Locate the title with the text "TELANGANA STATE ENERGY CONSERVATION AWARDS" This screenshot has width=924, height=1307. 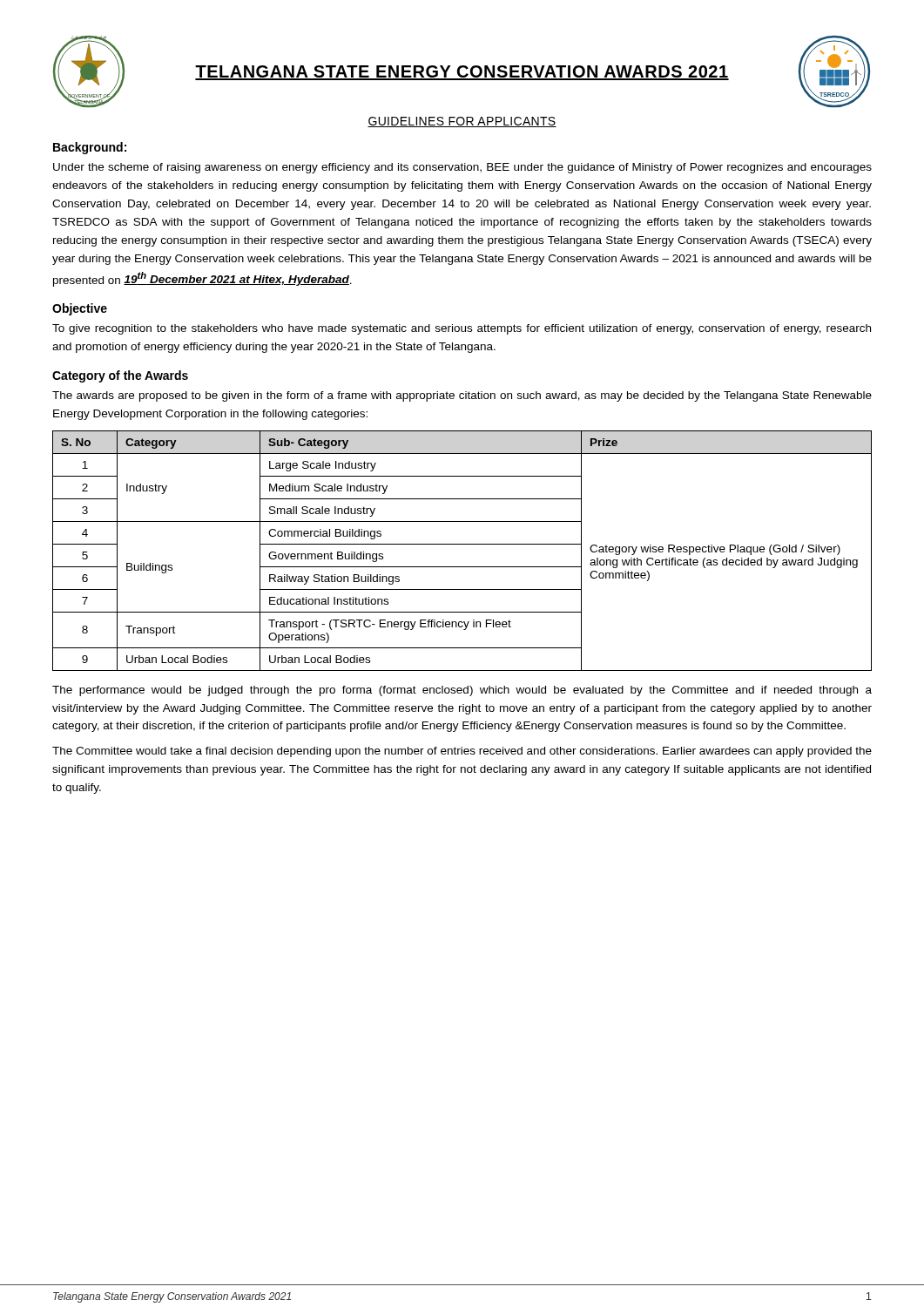tap(462, 71)
